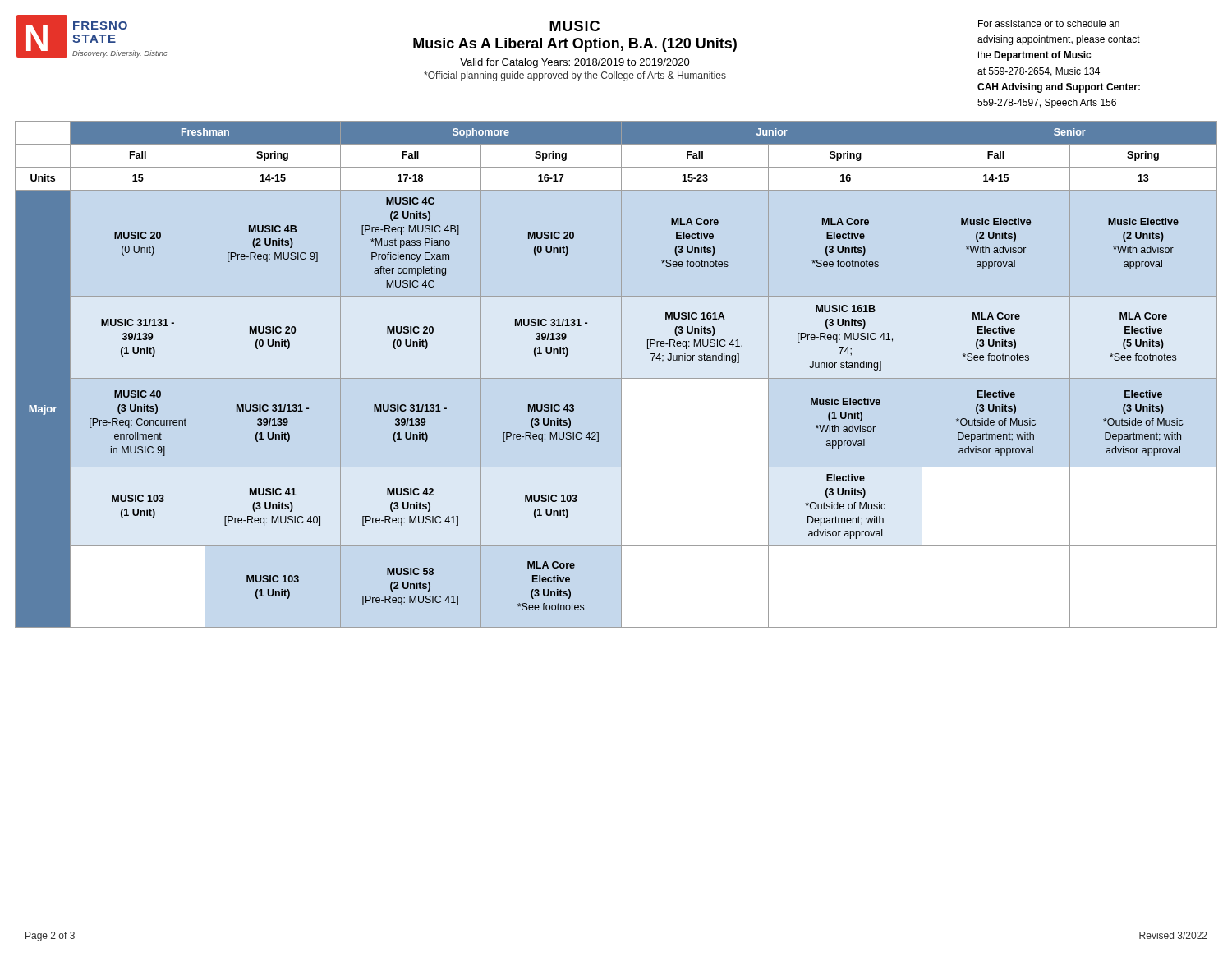Point to the element starting "MUSIC Music As"
The width and height of the screenshot is (1232, 953).
pos(575,50)
